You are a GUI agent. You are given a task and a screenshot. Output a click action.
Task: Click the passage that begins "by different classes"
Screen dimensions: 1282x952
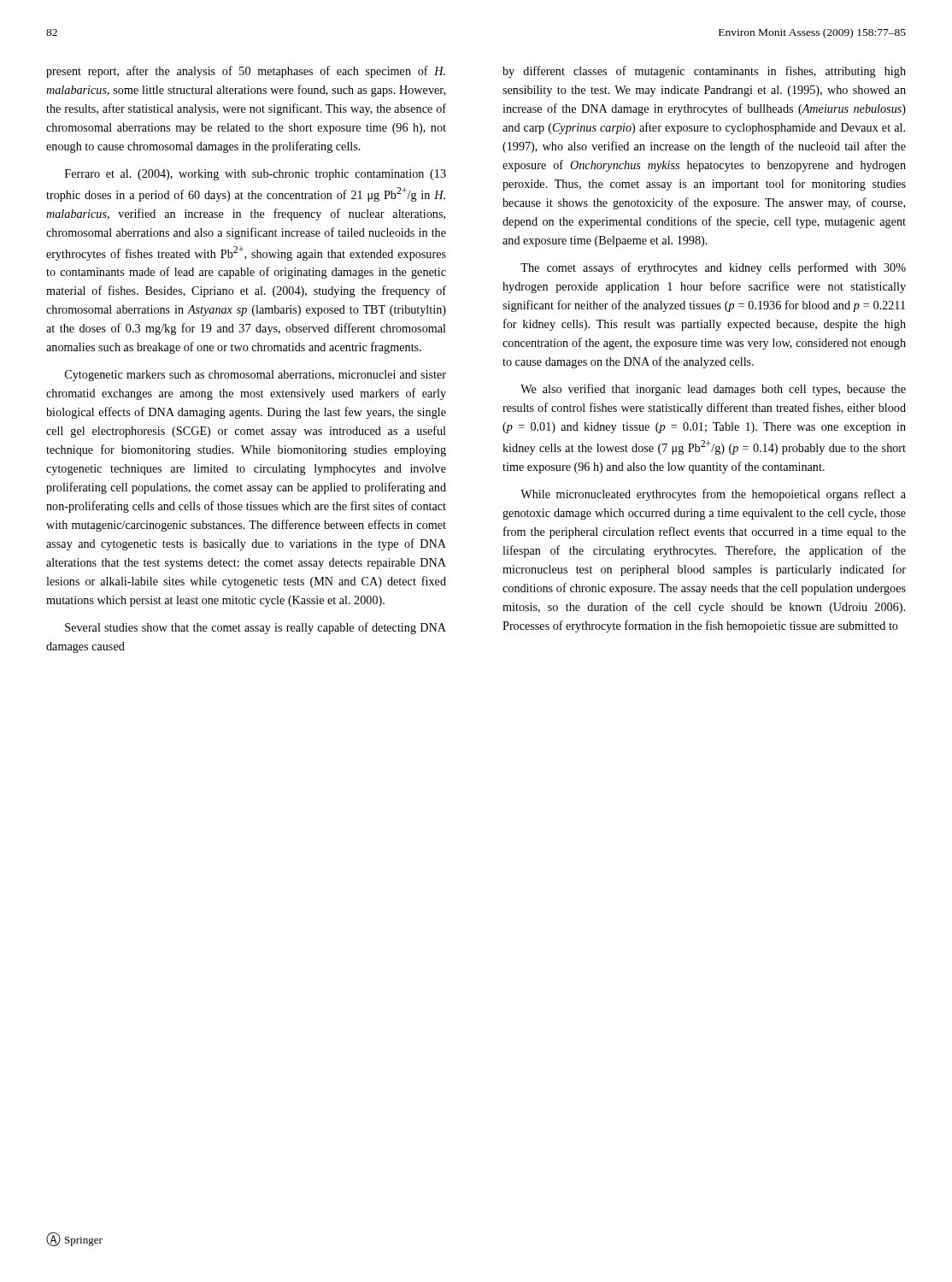pos(704,348)
